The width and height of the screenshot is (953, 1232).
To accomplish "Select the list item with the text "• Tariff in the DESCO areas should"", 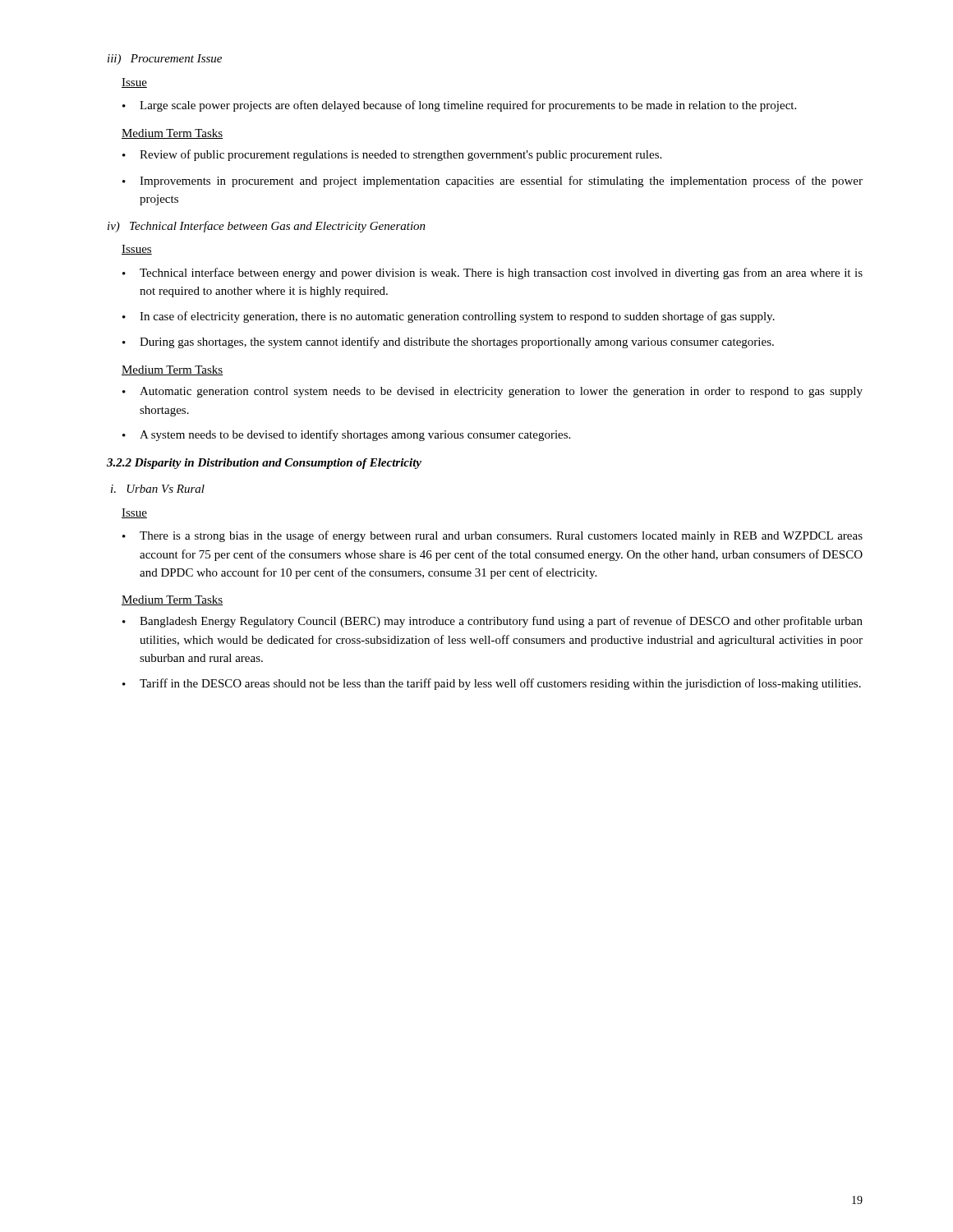I will pos(492,684).
